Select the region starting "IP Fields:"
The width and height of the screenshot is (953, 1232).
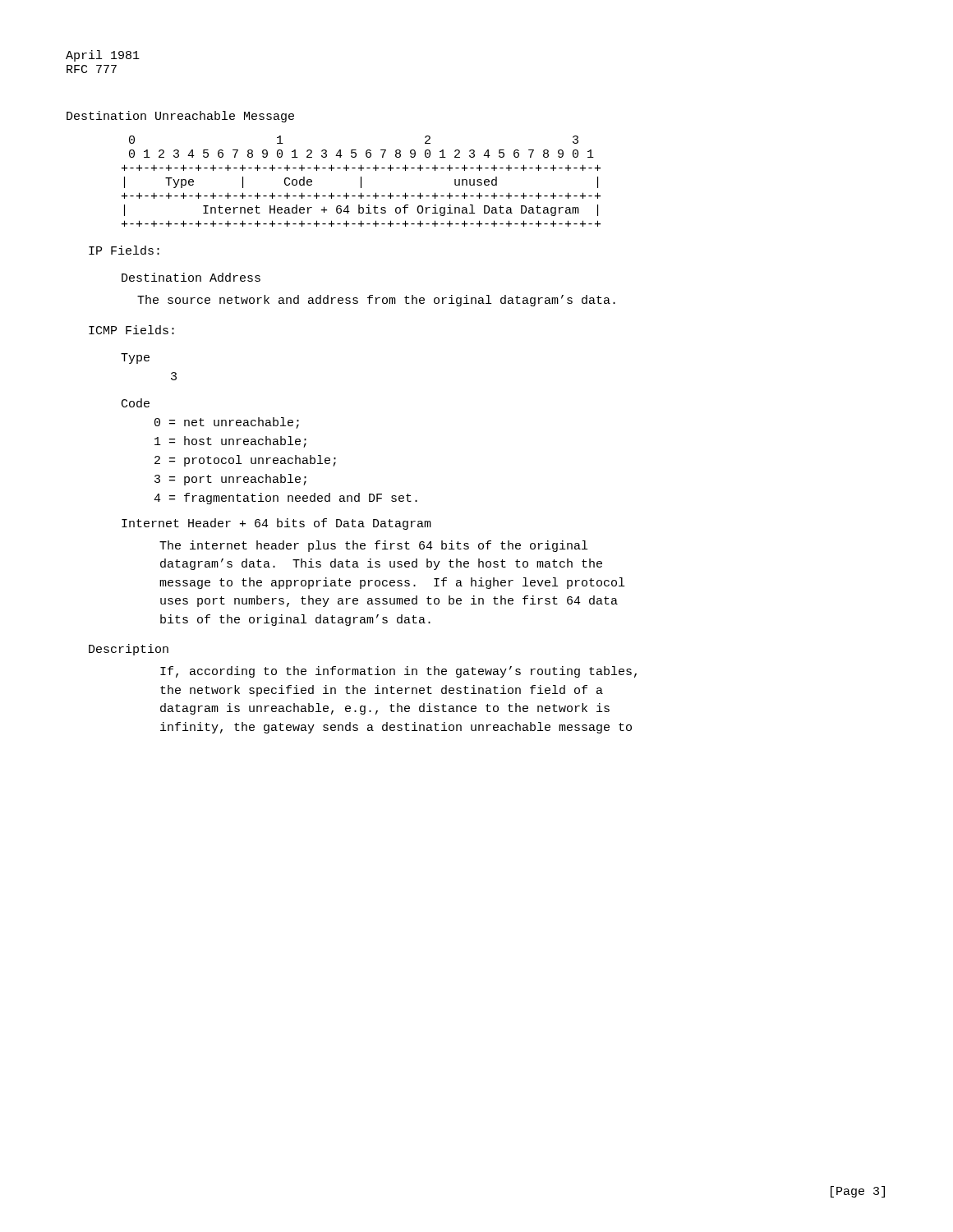(124, 250)
